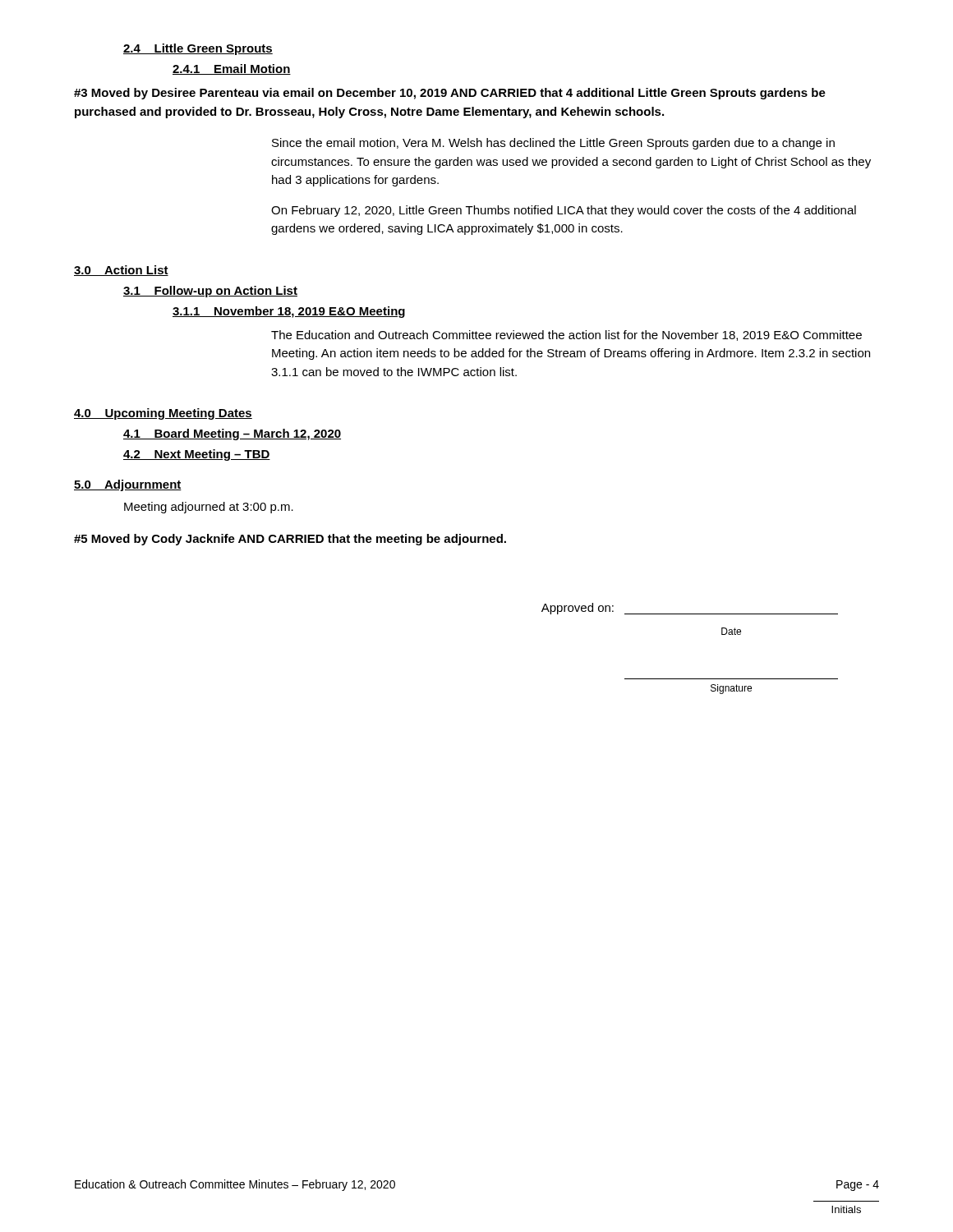Select the text block that says "The Education and Outreach Committee reviewed the action"
Viewport: 953px width, 1232px height.
pos(571,353)
